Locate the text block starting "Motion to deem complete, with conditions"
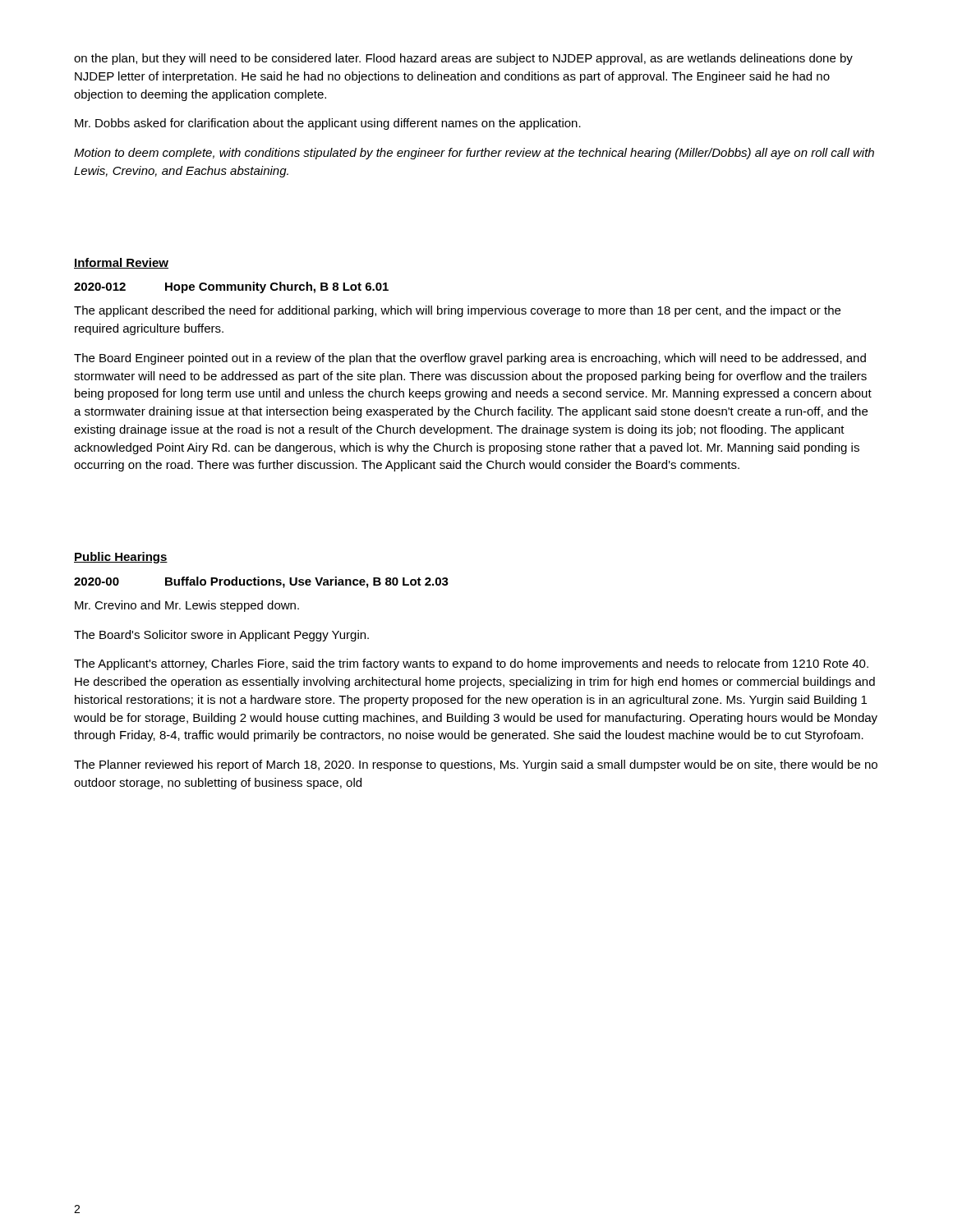This screenshot has height=1232, width=953. 476,162
